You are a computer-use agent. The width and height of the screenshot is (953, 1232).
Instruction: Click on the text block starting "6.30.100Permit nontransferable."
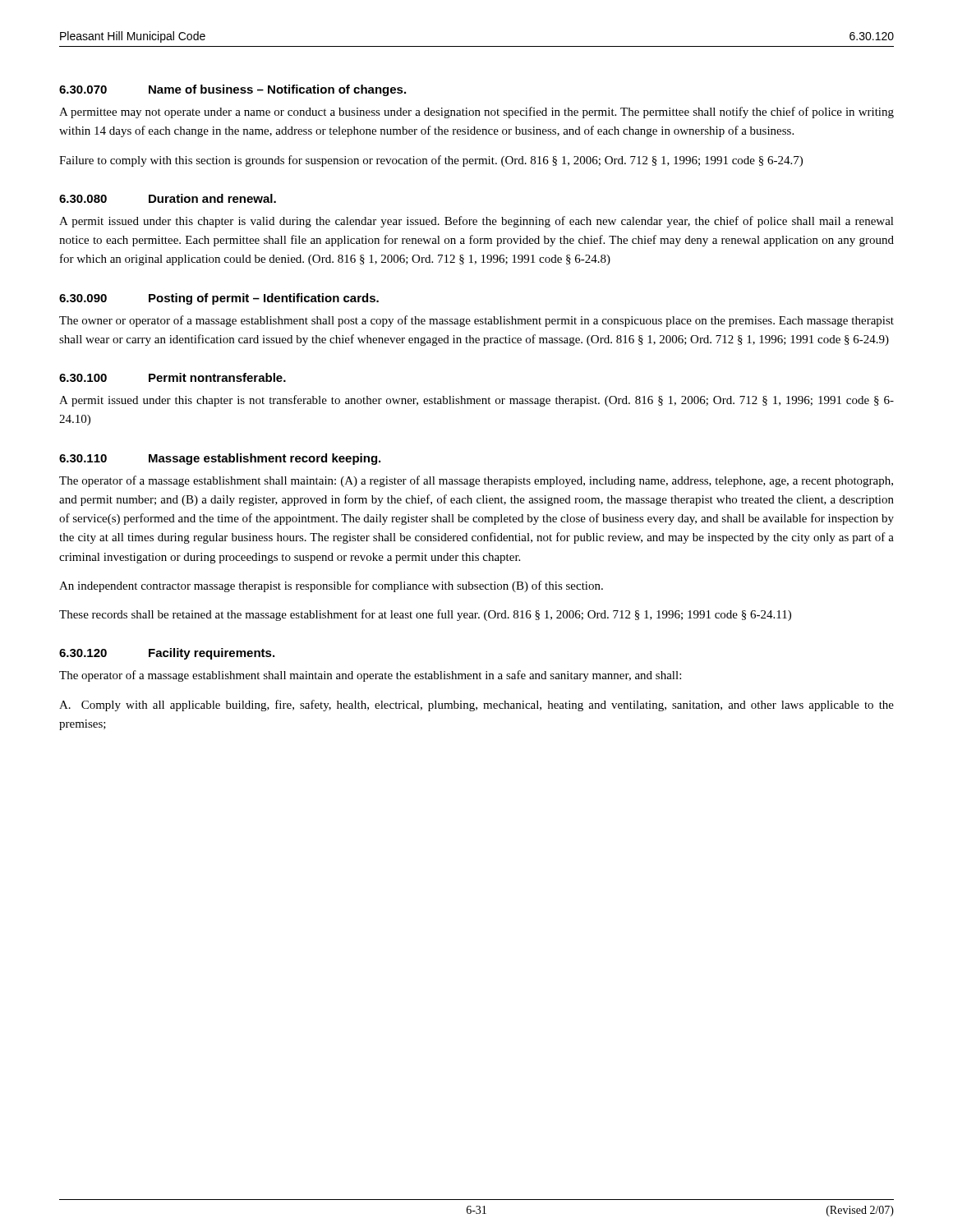[173, 377]
